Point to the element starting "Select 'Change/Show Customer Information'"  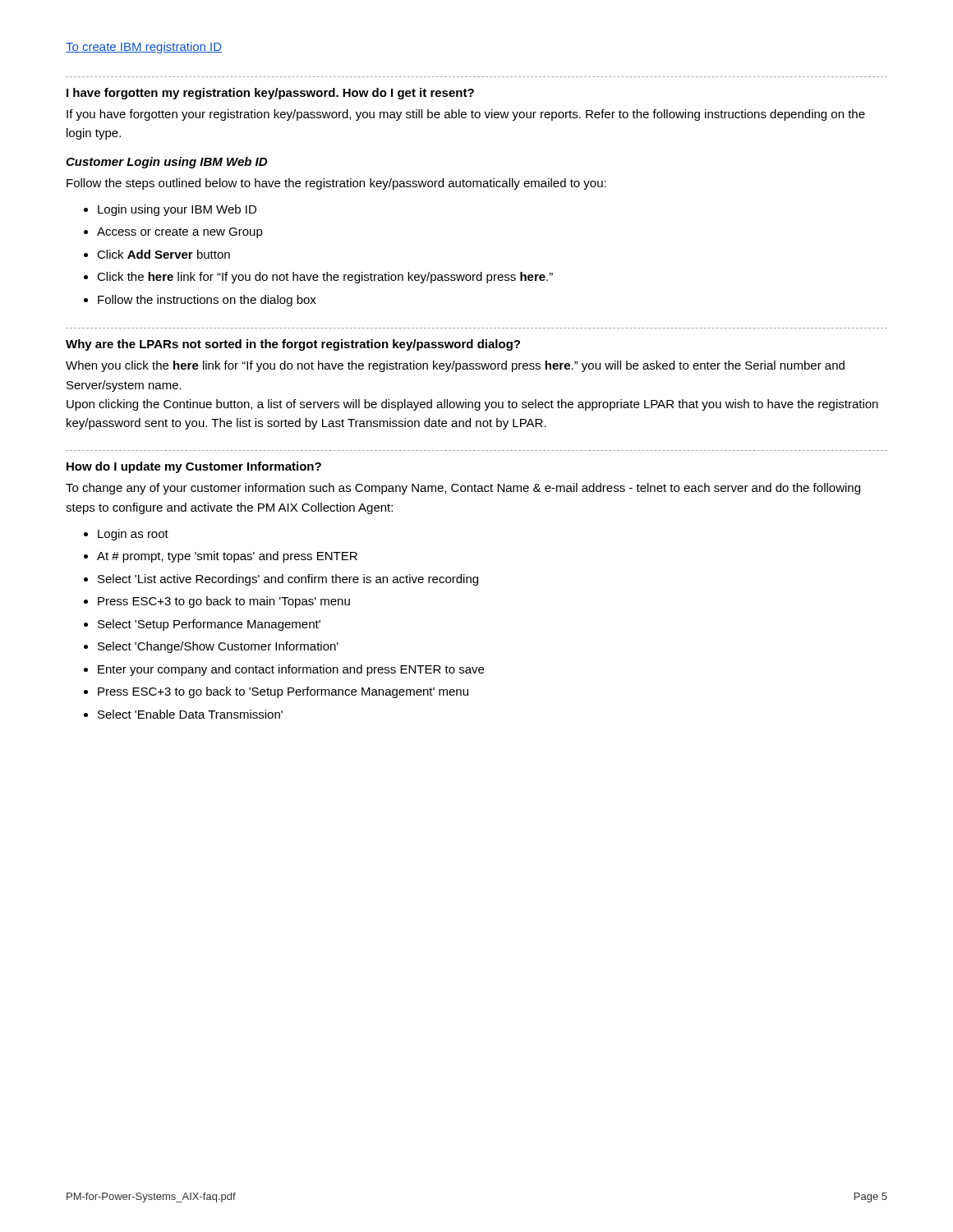pyautogui.click(x=218, y=646)
